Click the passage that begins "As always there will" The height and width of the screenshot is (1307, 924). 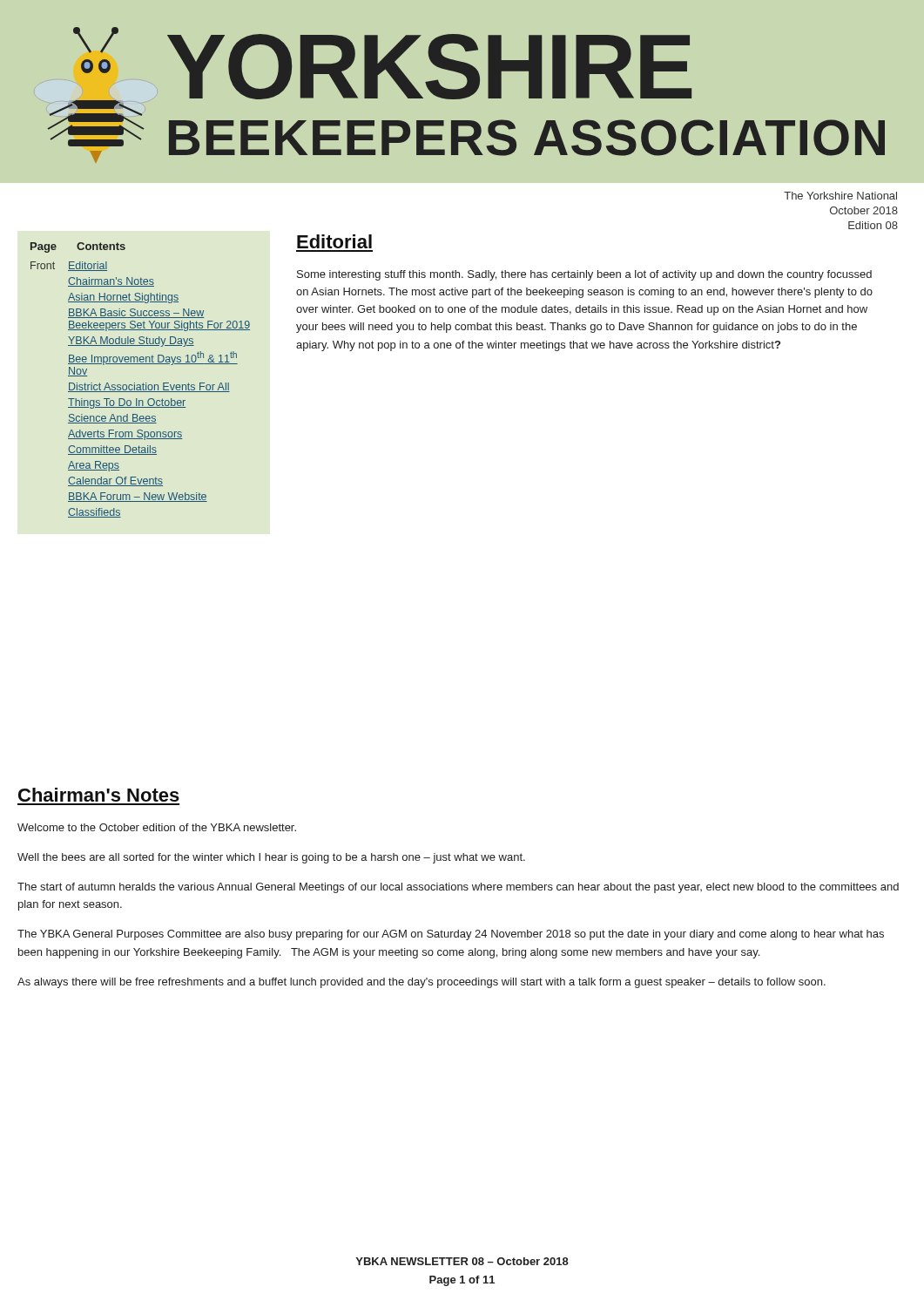(422, 981)
